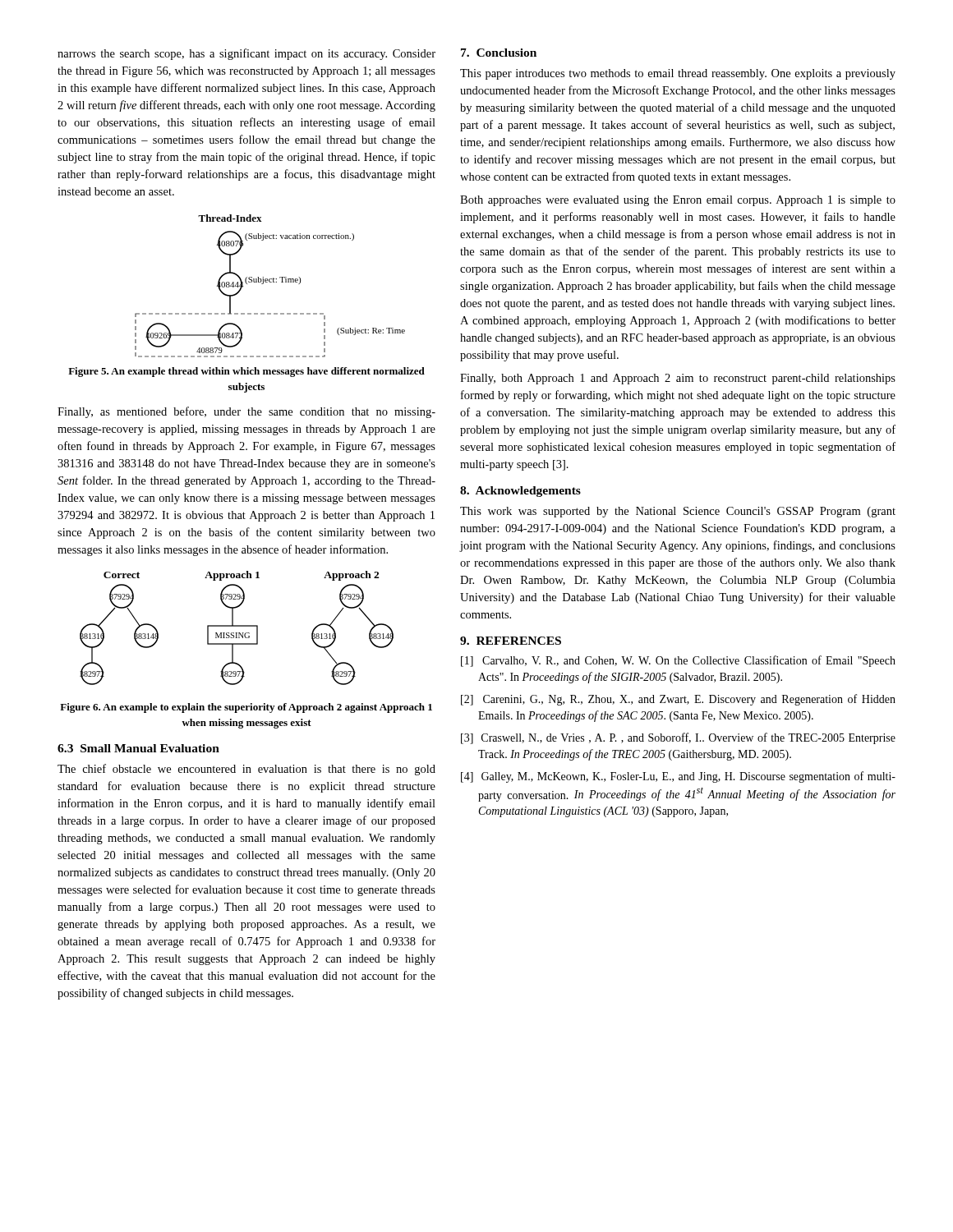953x1232 pixels.
Task: Point to the region starting "This paper introduces two"
Action: (678, 125)
